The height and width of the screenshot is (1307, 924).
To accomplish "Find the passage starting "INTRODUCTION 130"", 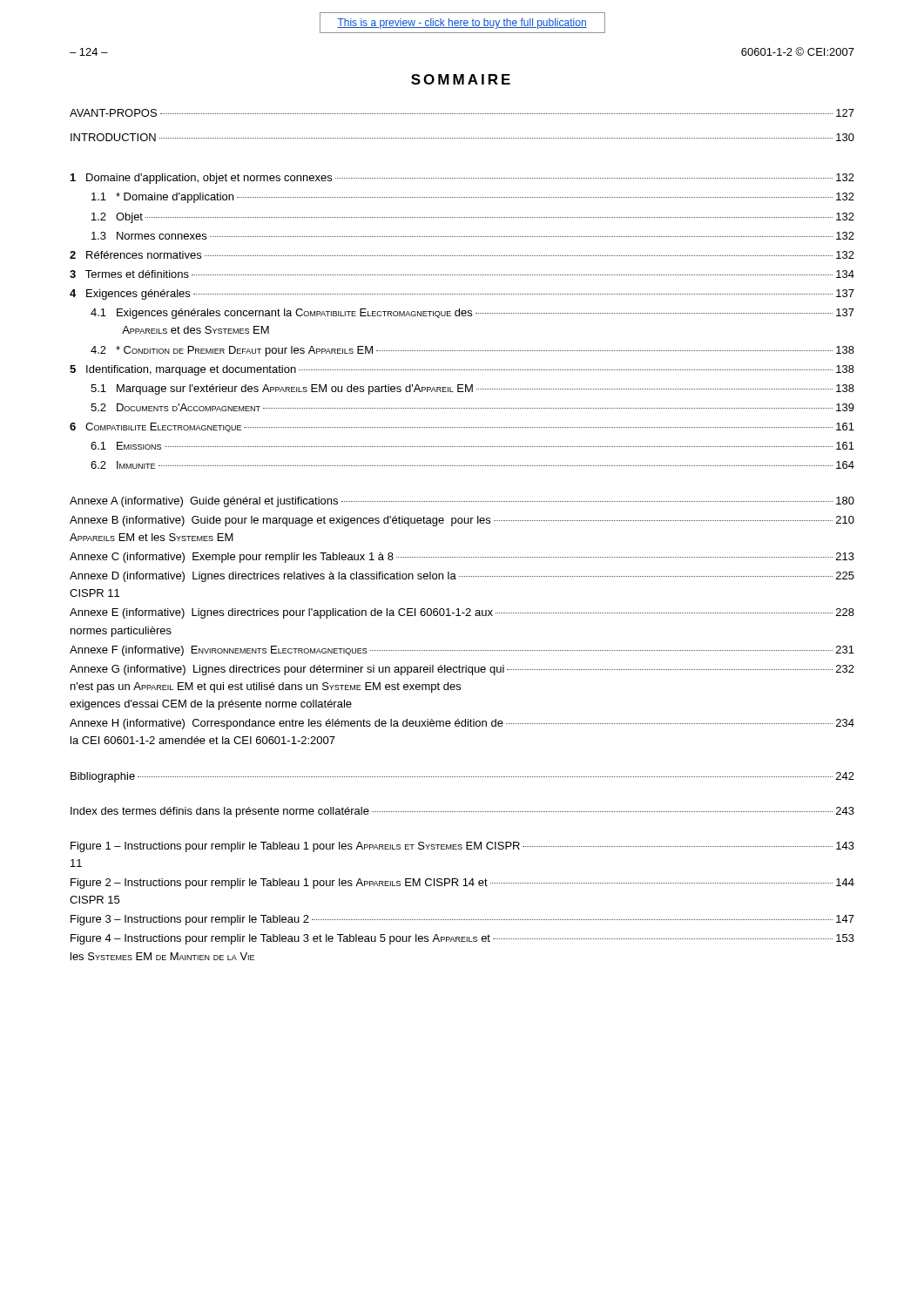I will click(462, 138).
